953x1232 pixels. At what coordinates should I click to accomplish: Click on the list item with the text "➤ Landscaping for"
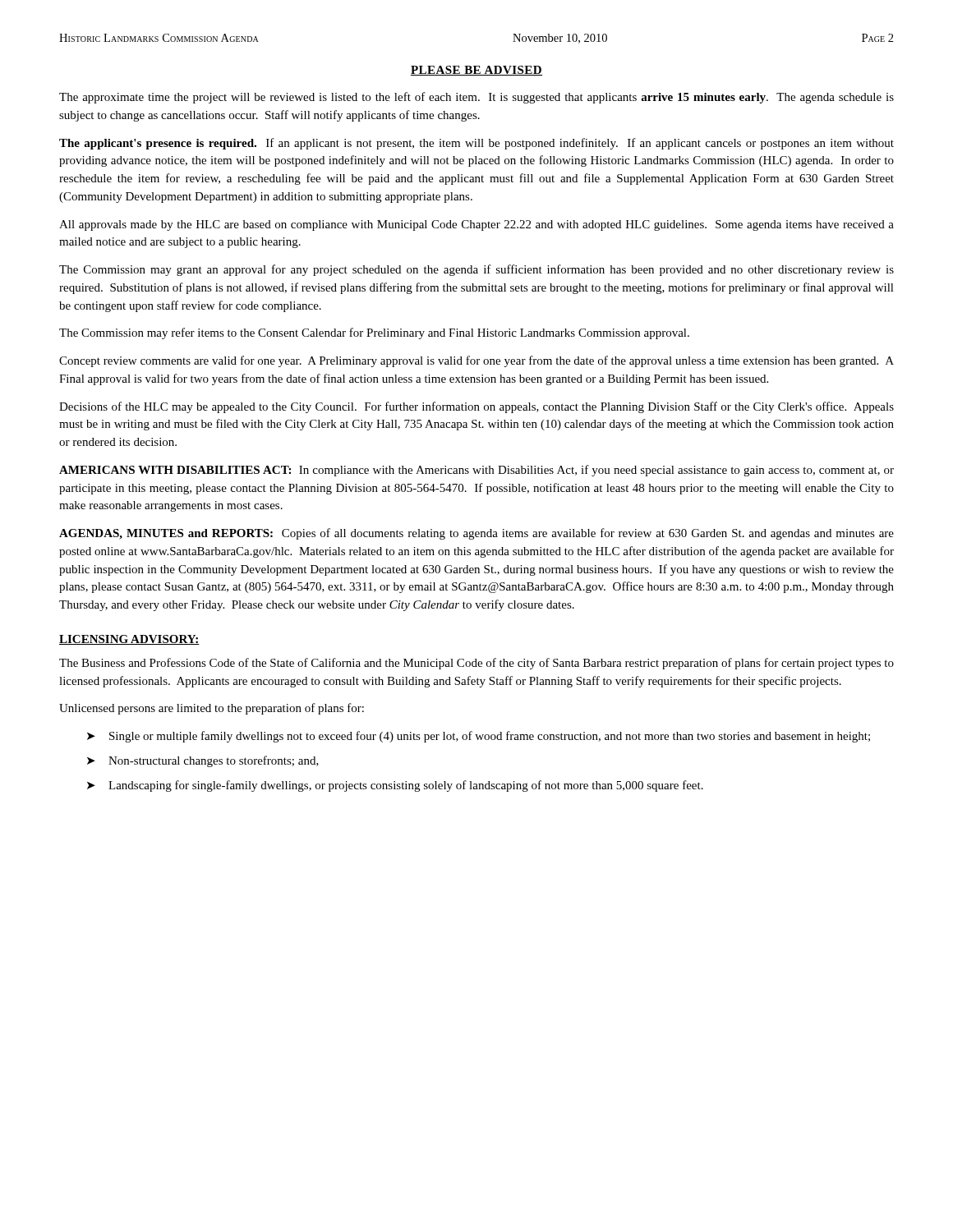pos(490,785)
